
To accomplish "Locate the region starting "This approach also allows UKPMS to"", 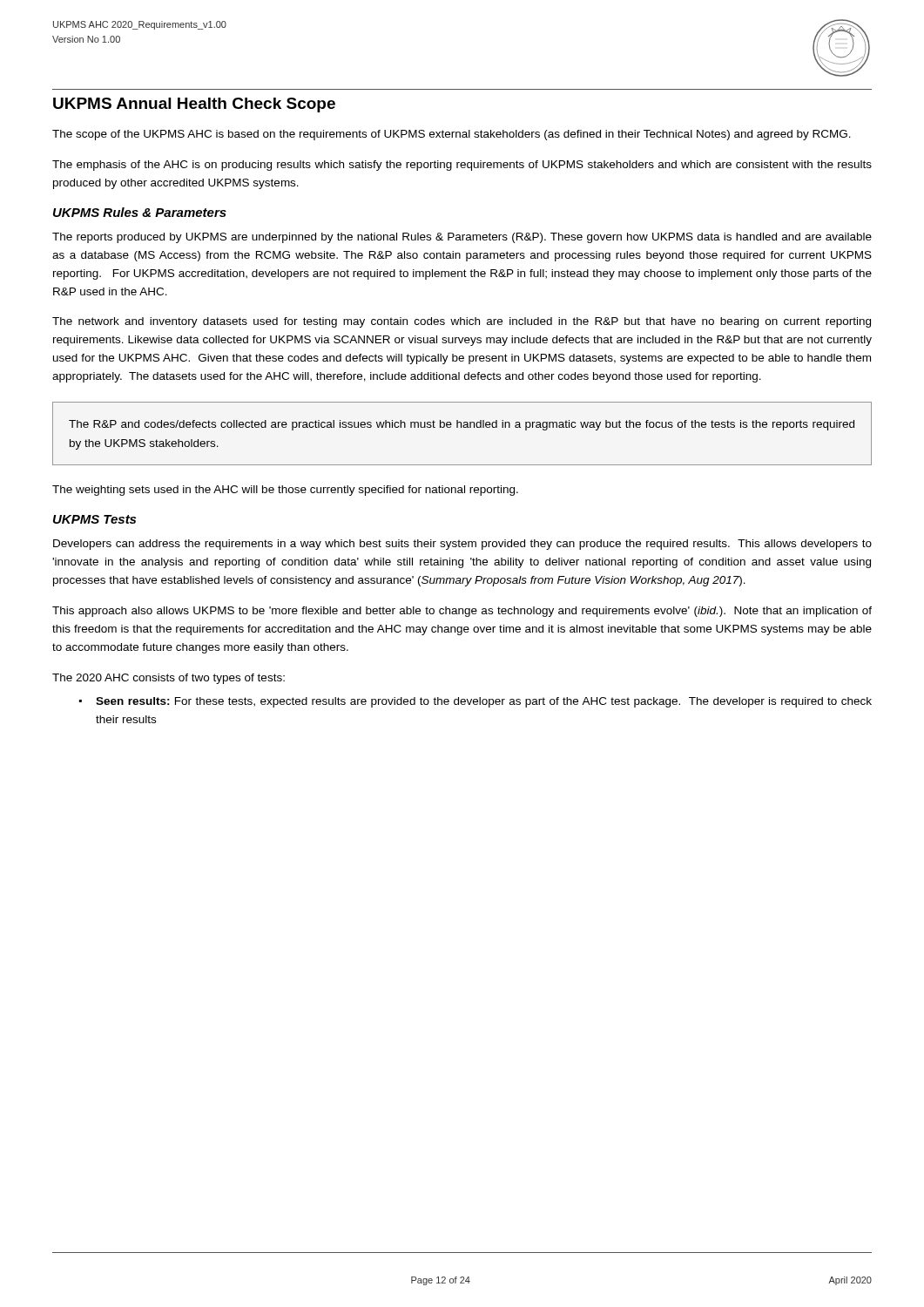I will pos(462,629).
